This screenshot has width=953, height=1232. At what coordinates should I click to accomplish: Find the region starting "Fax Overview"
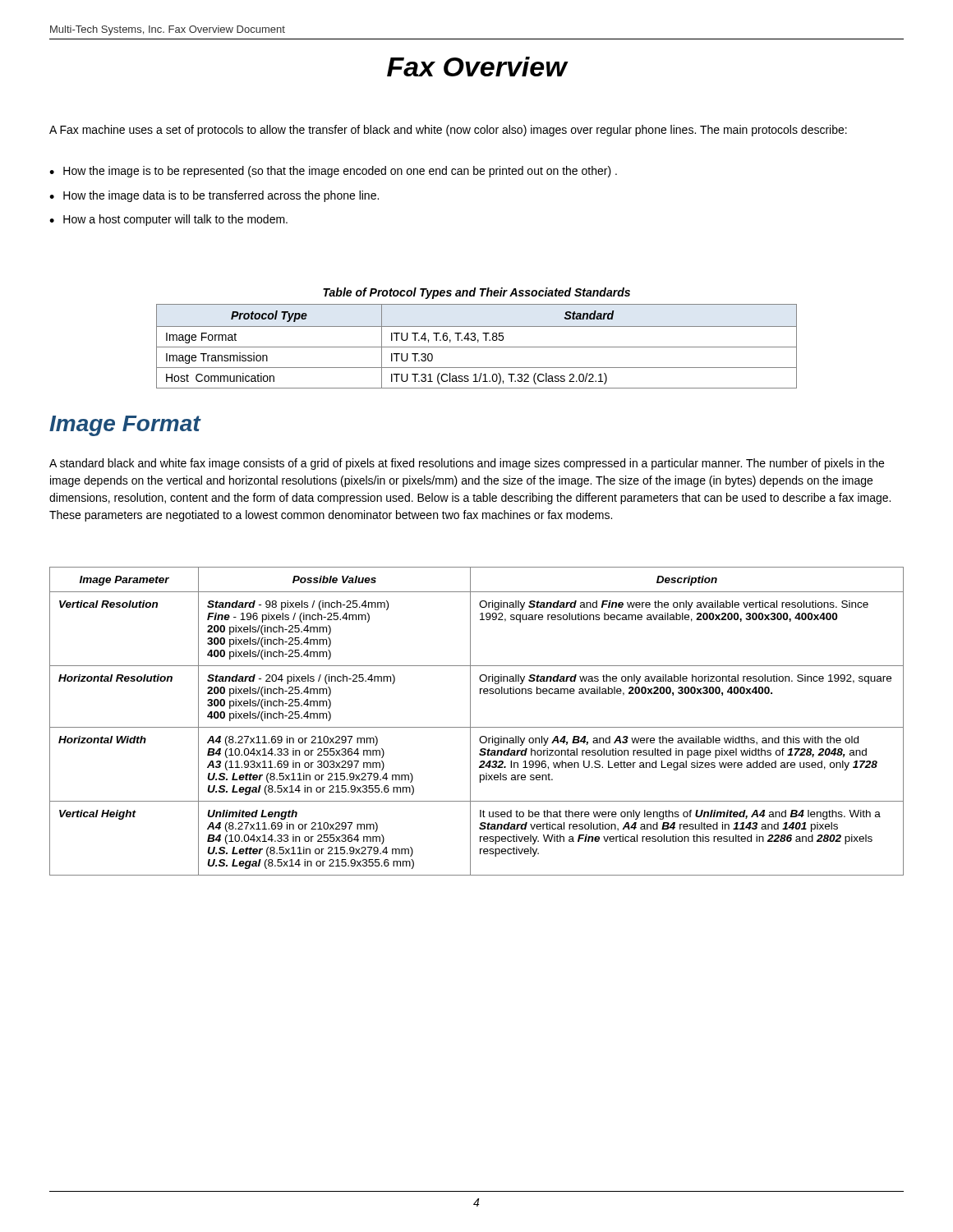click(x=476, y=64)
